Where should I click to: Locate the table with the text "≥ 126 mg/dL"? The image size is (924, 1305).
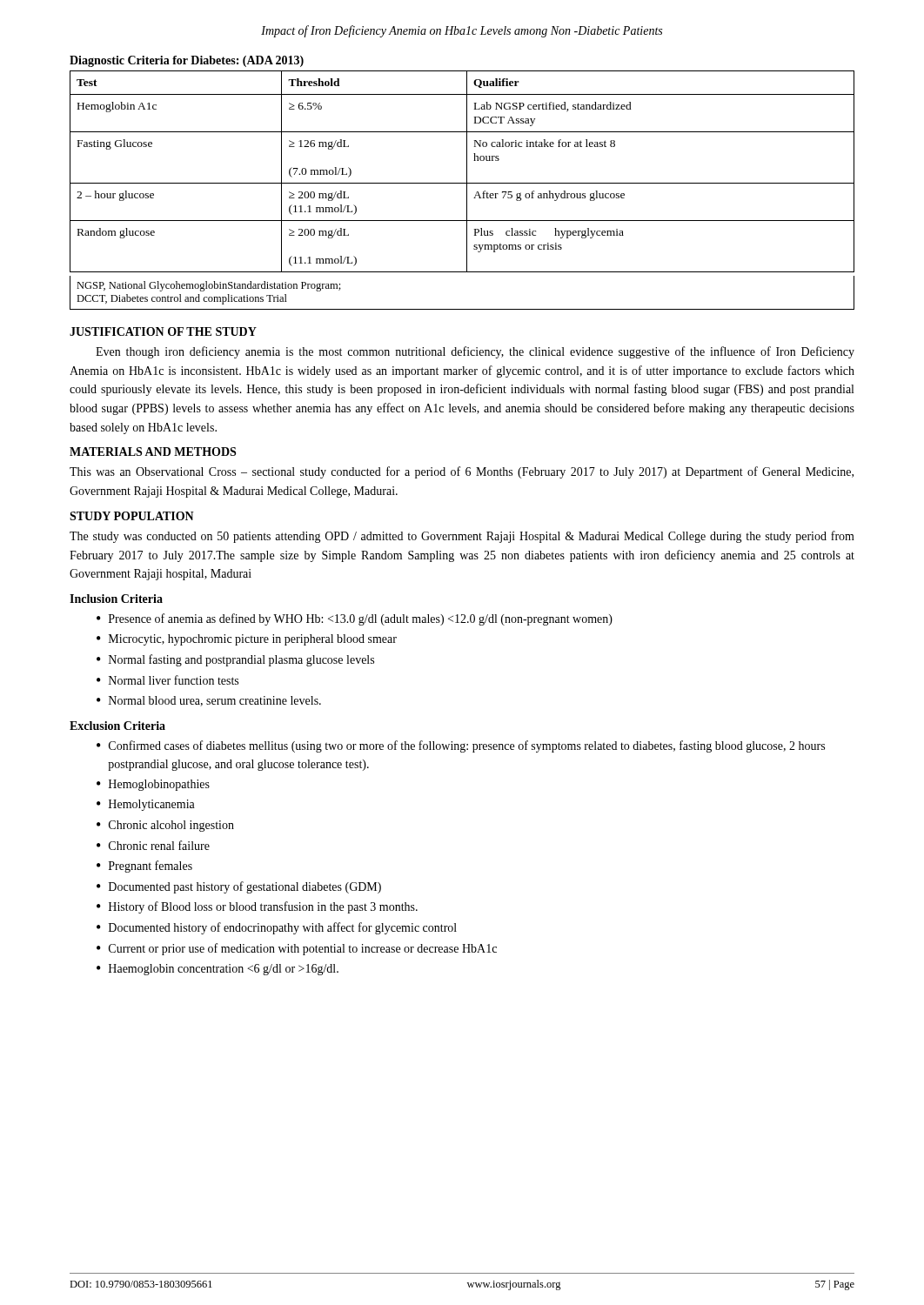[x=462, y=190]
